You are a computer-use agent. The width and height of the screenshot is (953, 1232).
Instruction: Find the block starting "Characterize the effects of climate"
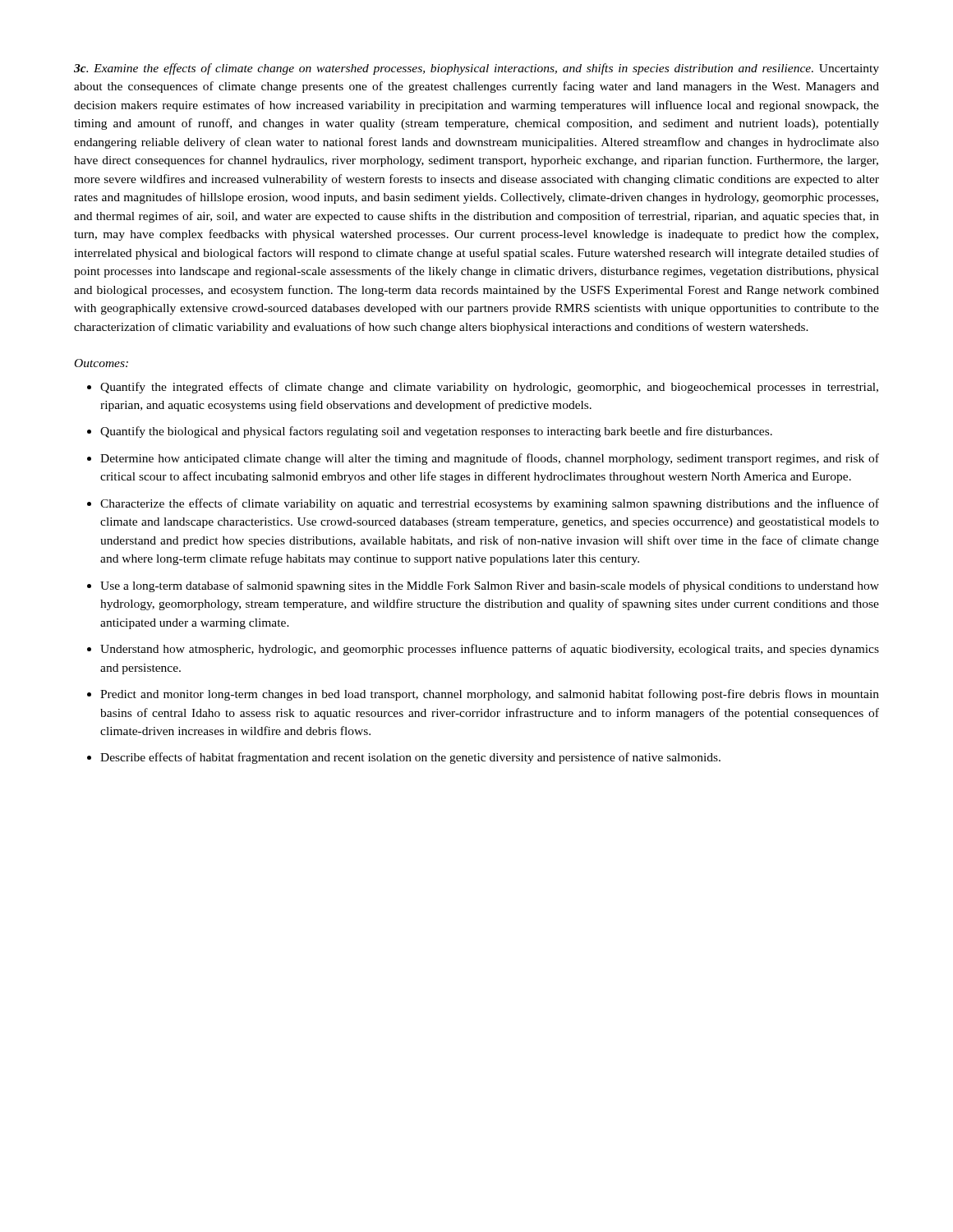click(490, 531)
